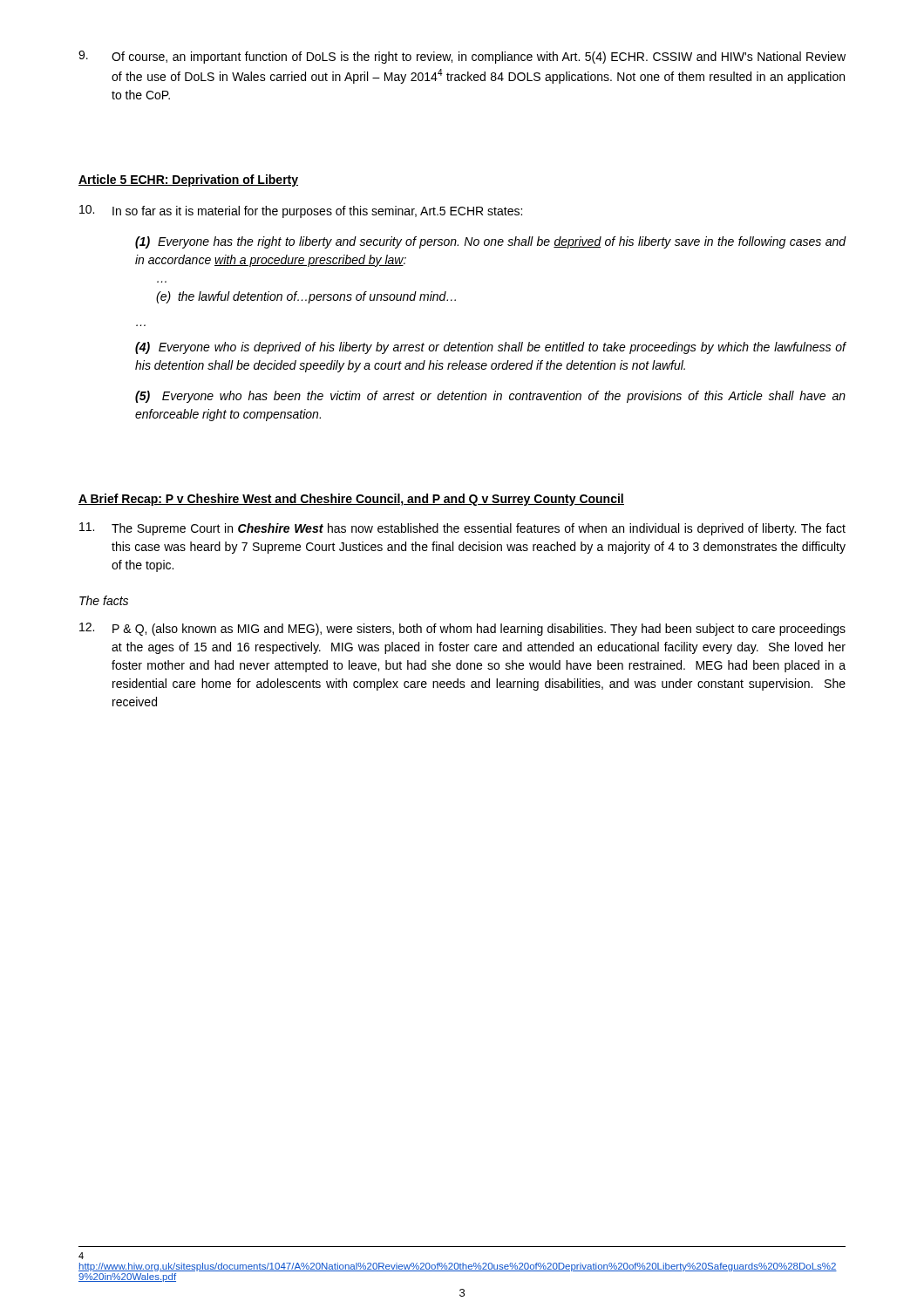The width and height of the screenshot is (924, 1308).
Task: Locate the block of text that opens with "(1) Everyone has the"
Action: point(491,242)
